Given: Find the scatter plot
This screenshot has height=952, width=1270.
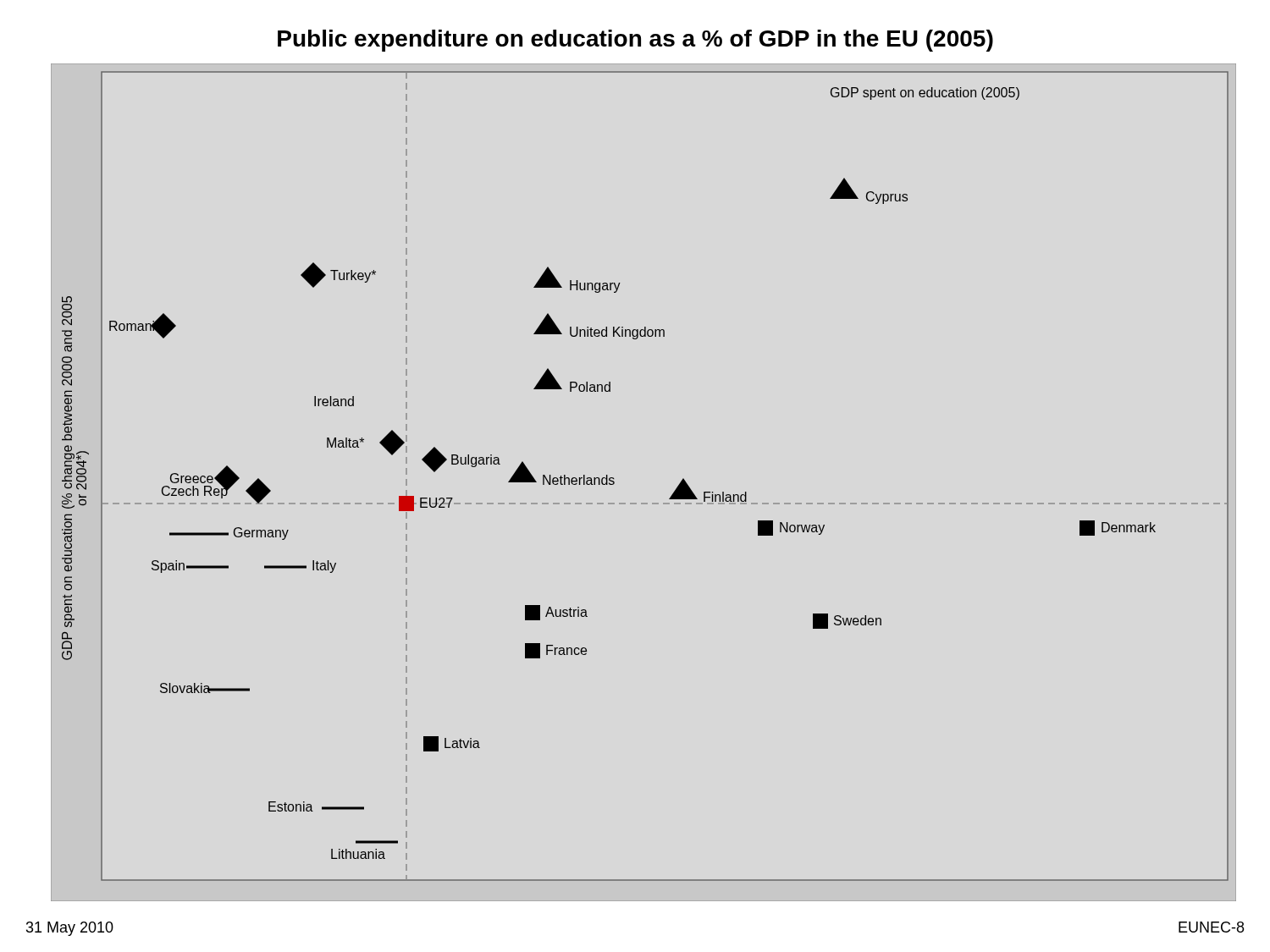Looking at the screenshot, I should (x=643, y=482).
